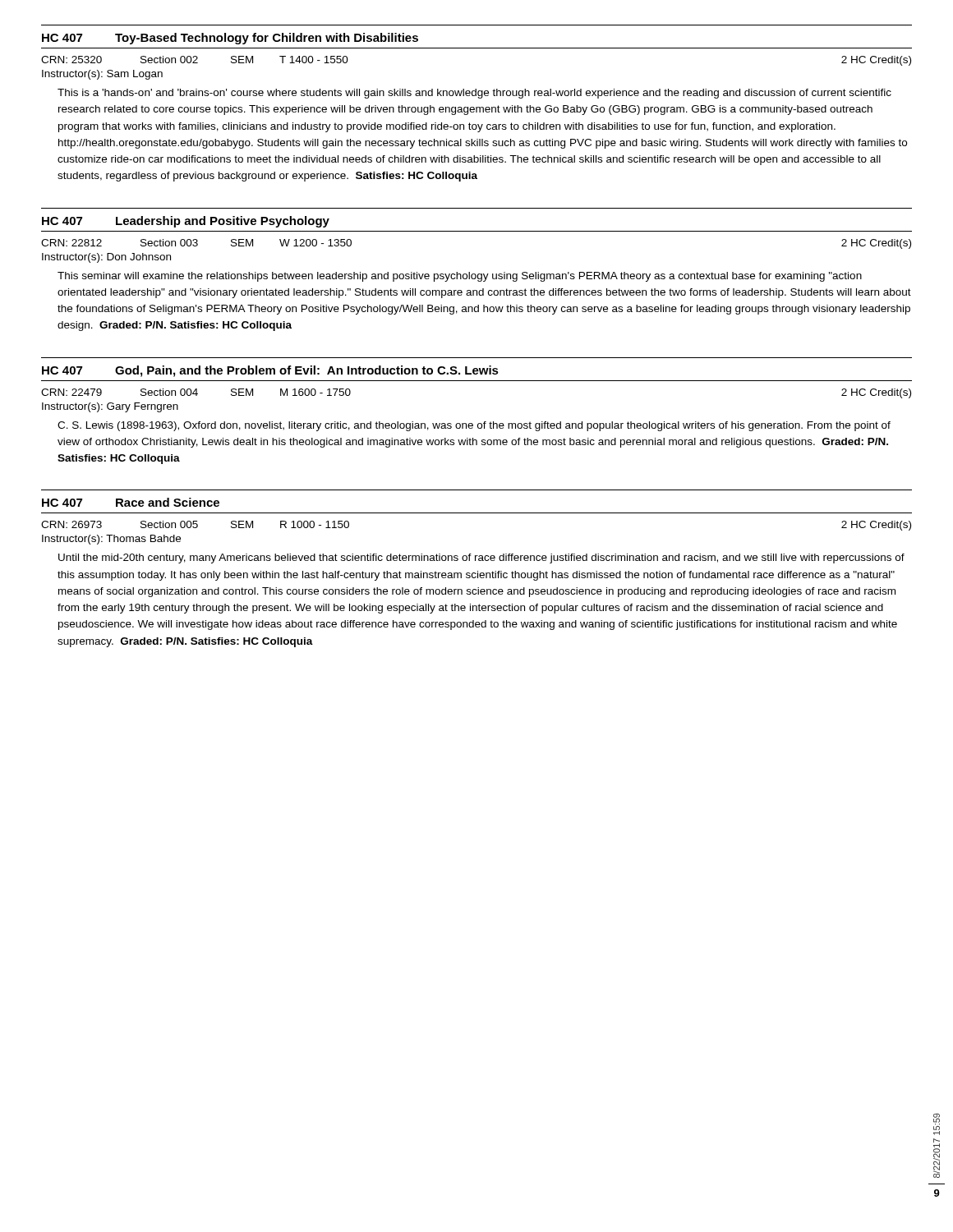
Task: Click on the region starting "HC 407 Race and Science"
Action: coord(476,502)
